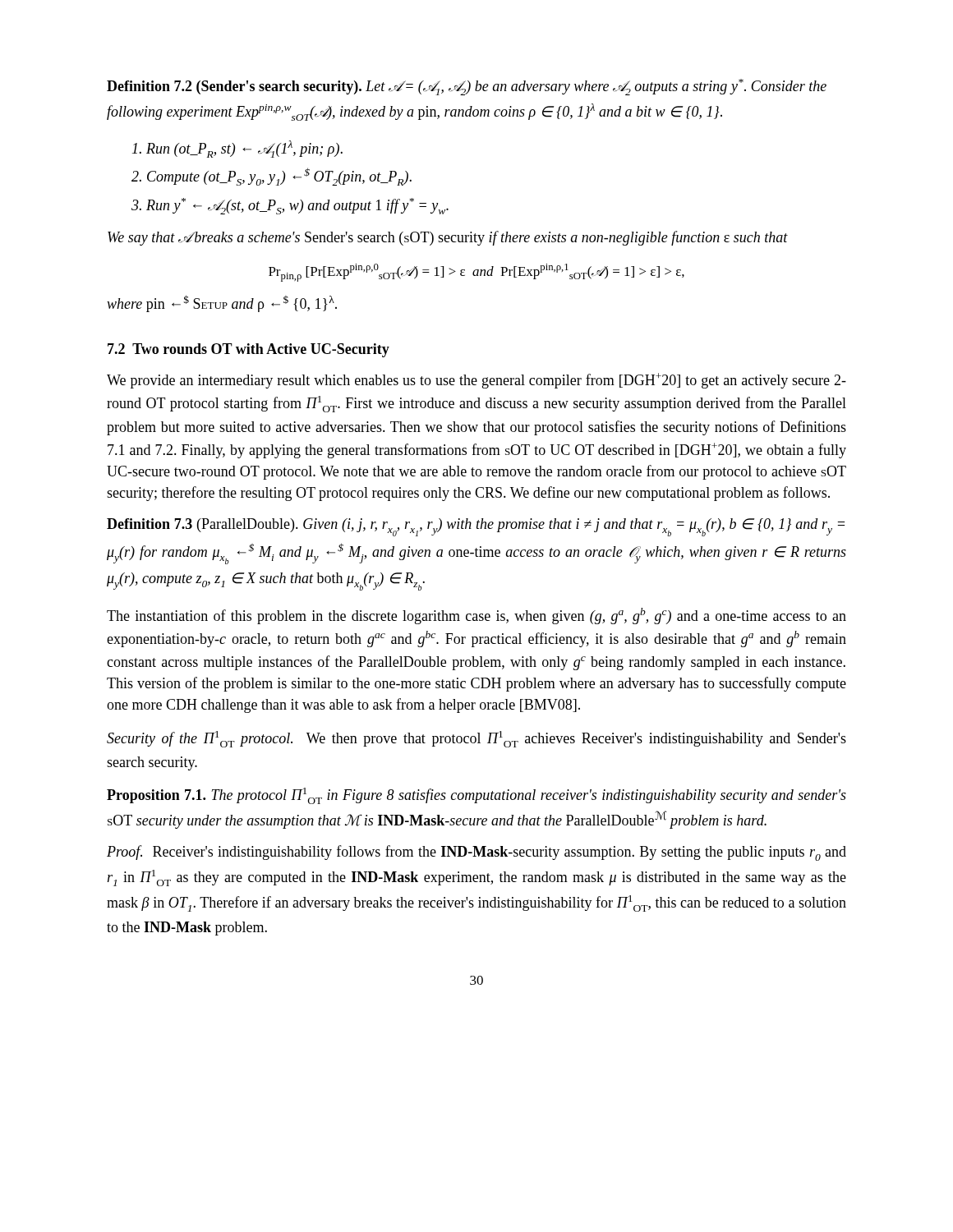Click on the block starting "The instantiation of this problem in the"
The width and height of the screenshot is (953, 1232).
point(476,659)
